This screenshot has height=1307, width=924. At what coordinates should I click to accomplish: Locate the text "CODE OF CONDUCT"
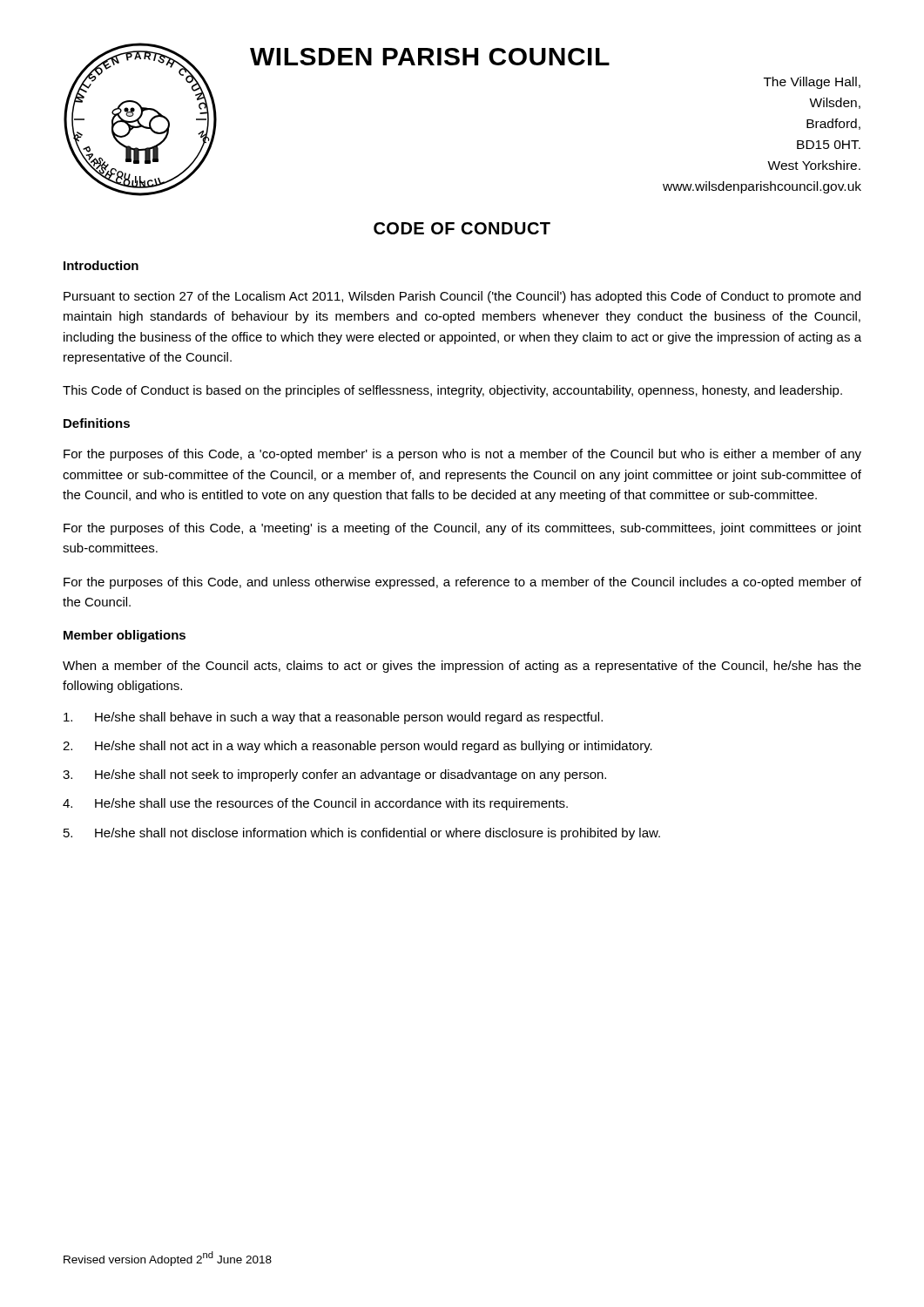point(462,229)
